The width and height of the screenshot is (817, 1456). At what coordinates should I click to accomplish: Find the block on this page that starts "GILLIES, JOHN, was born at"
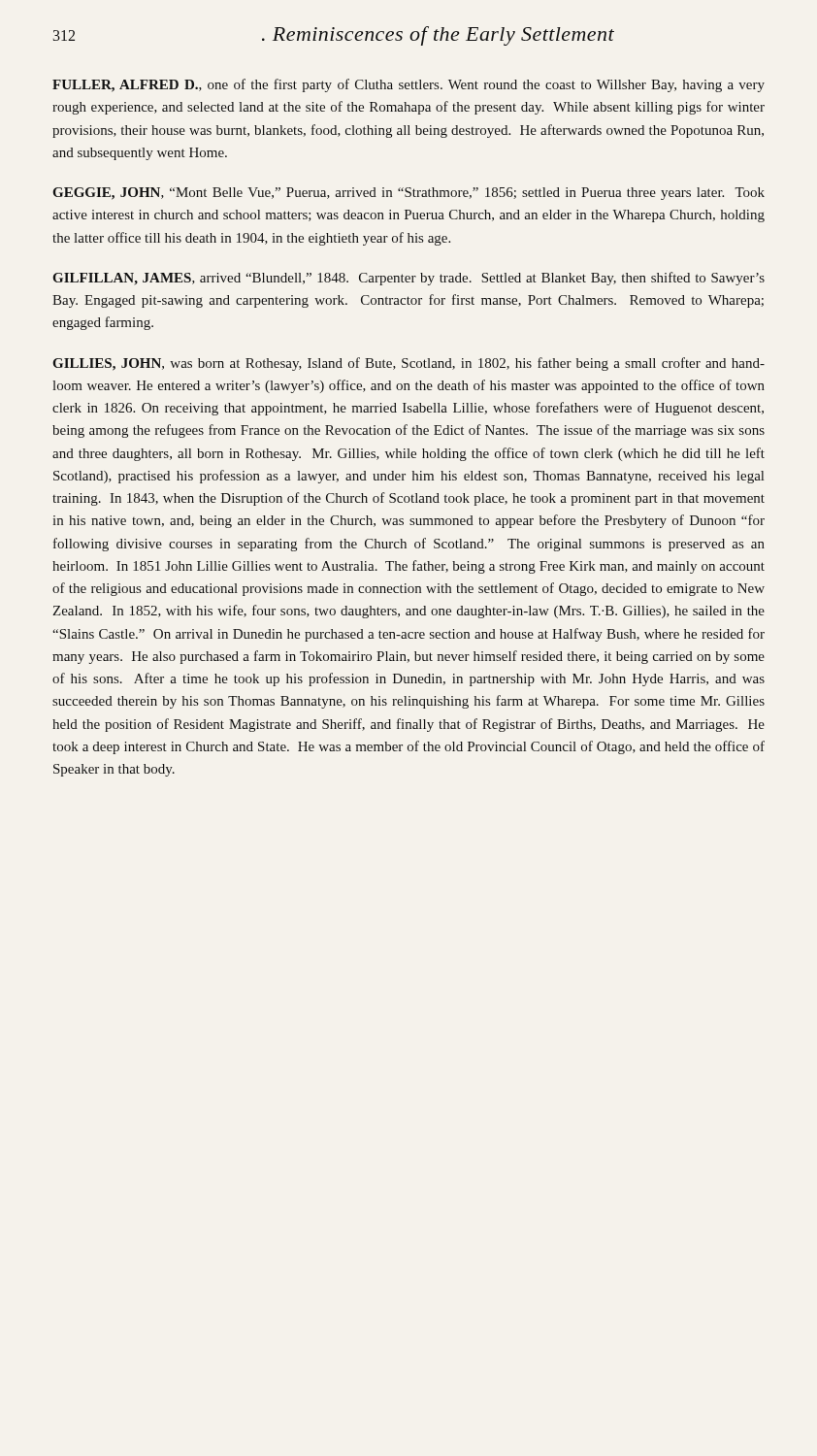point(408,566)
